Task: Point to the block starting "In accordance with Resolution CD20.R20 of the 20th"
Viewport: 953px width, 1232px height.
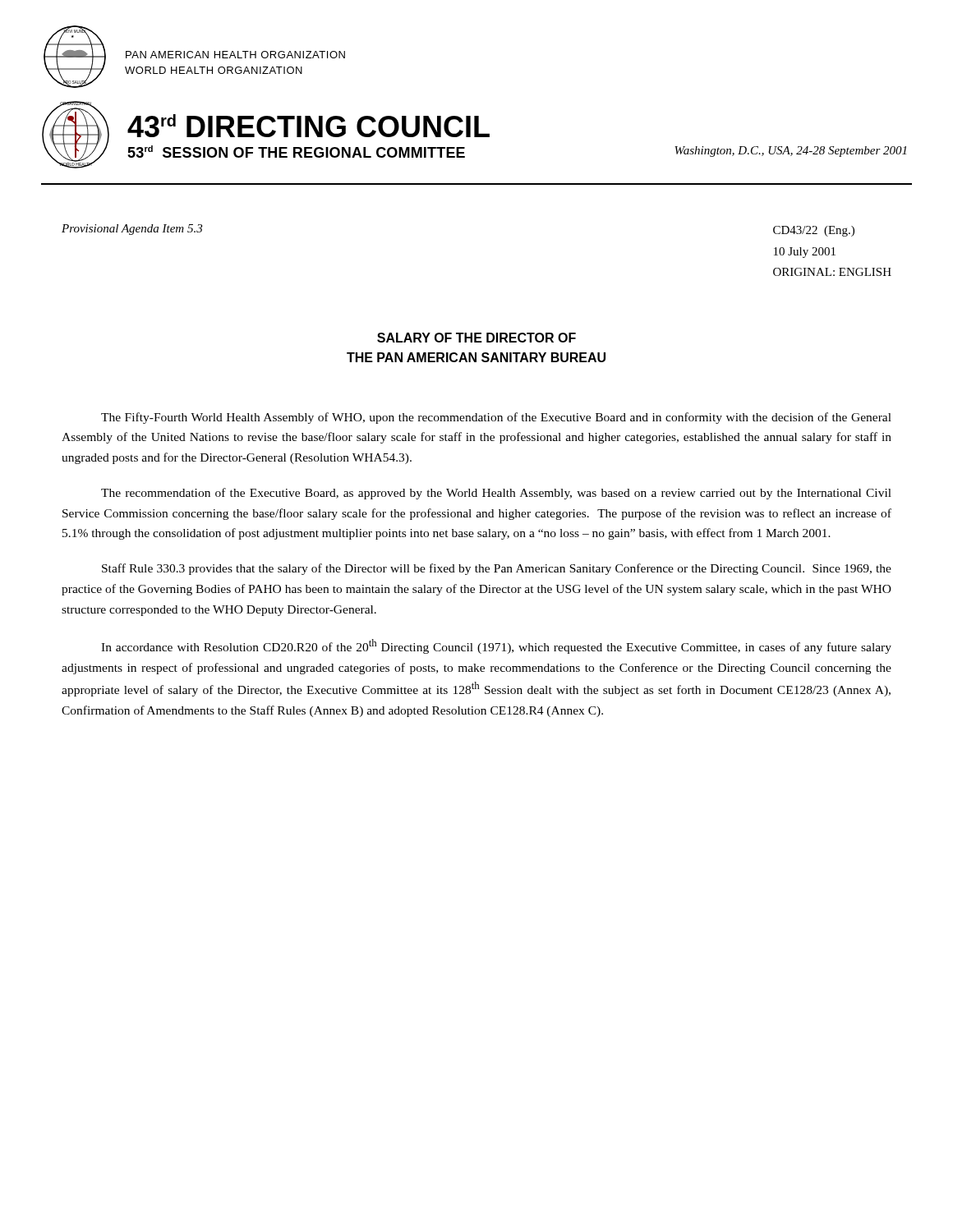Action: [476, 677]
